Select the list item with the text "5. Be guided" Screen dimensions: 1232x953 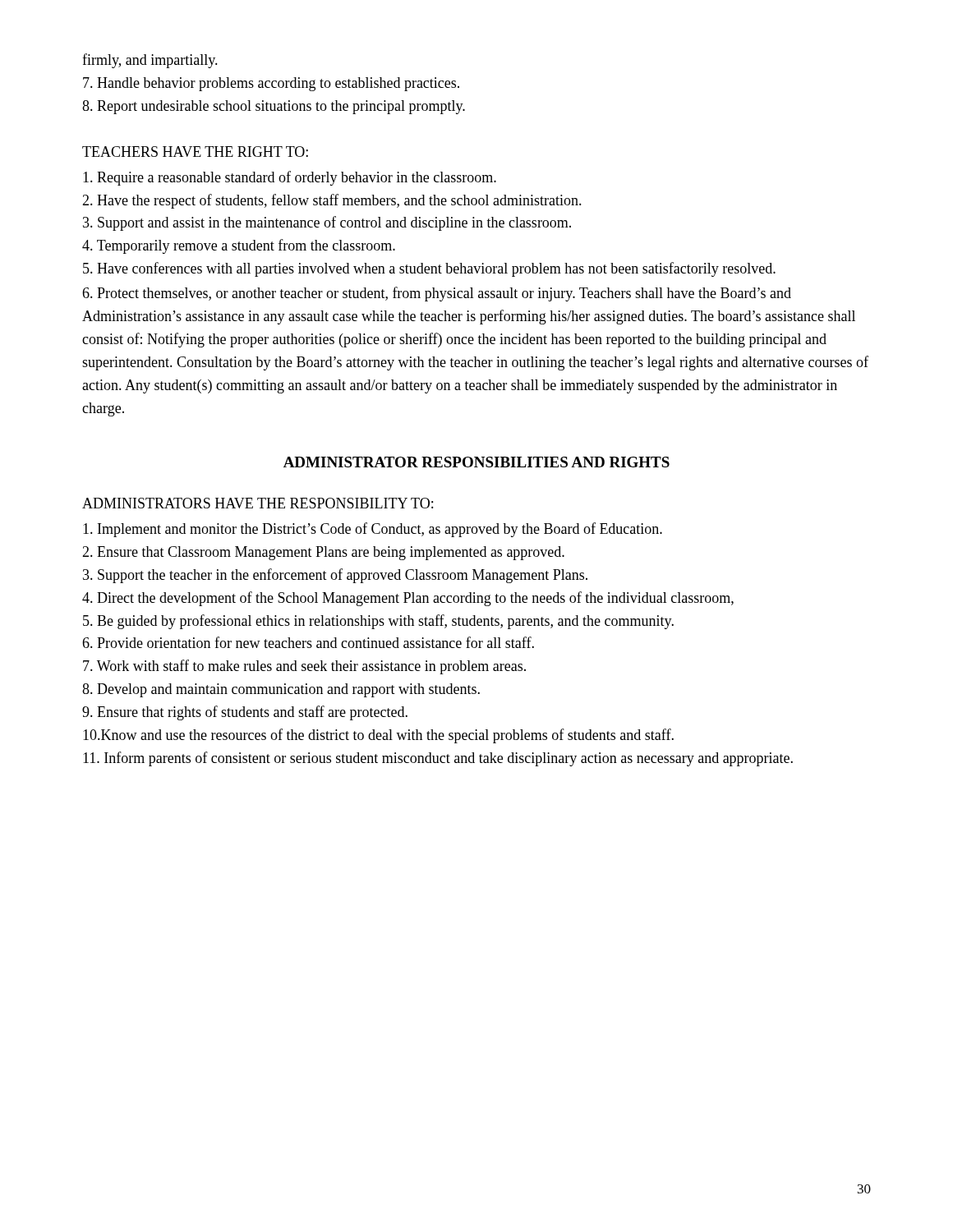pyautogui.click(x=378, y=621)
